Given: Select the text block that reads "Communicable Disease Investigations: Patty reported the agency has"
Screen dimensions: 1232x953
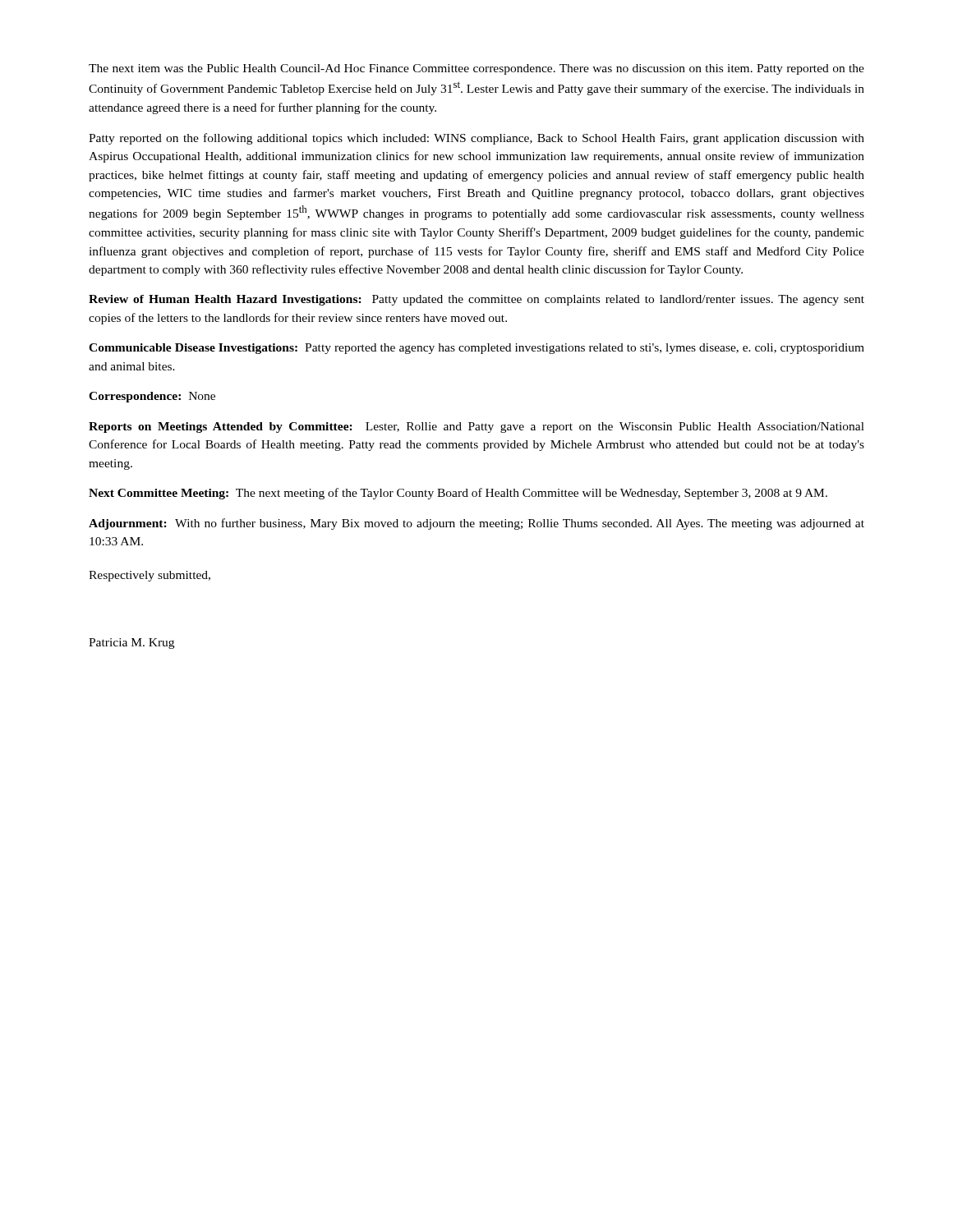Looking at the screenshot, I should coord(476,357).
